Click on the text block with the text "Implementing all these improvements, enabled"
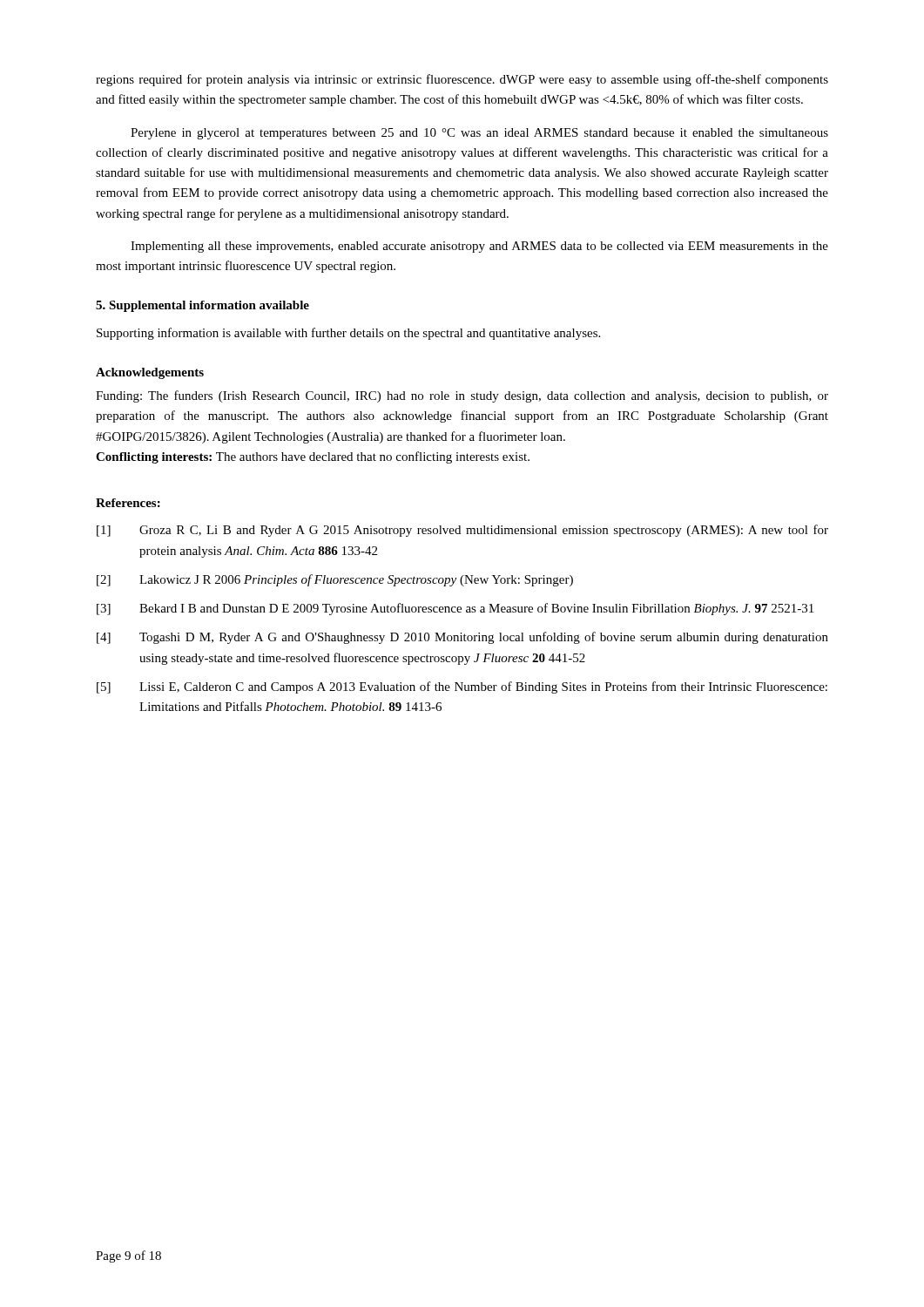924x1307 pixels. tap(462, 256)
